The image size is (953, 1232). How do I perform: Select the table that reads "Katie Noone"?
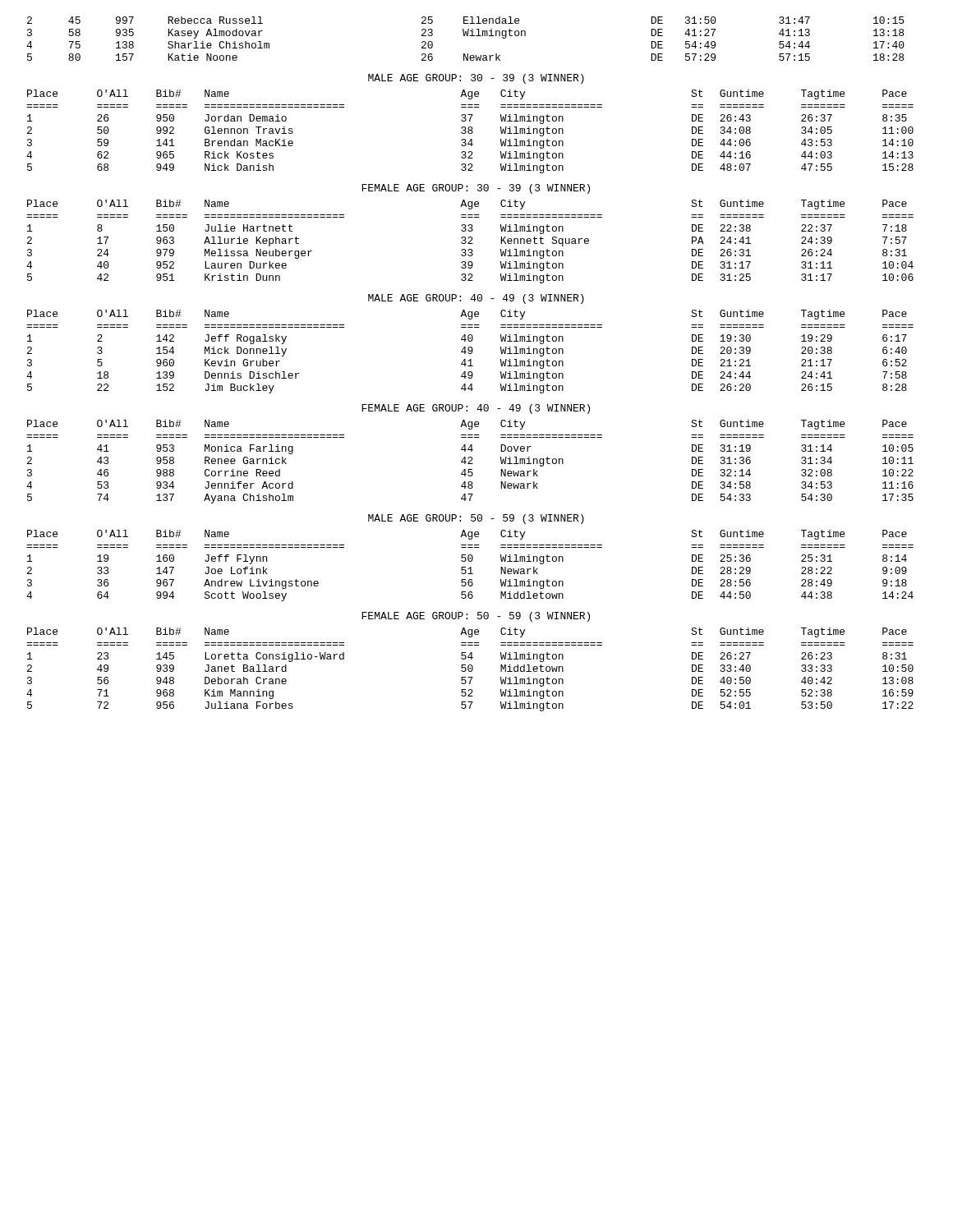(x=476, y=39)
